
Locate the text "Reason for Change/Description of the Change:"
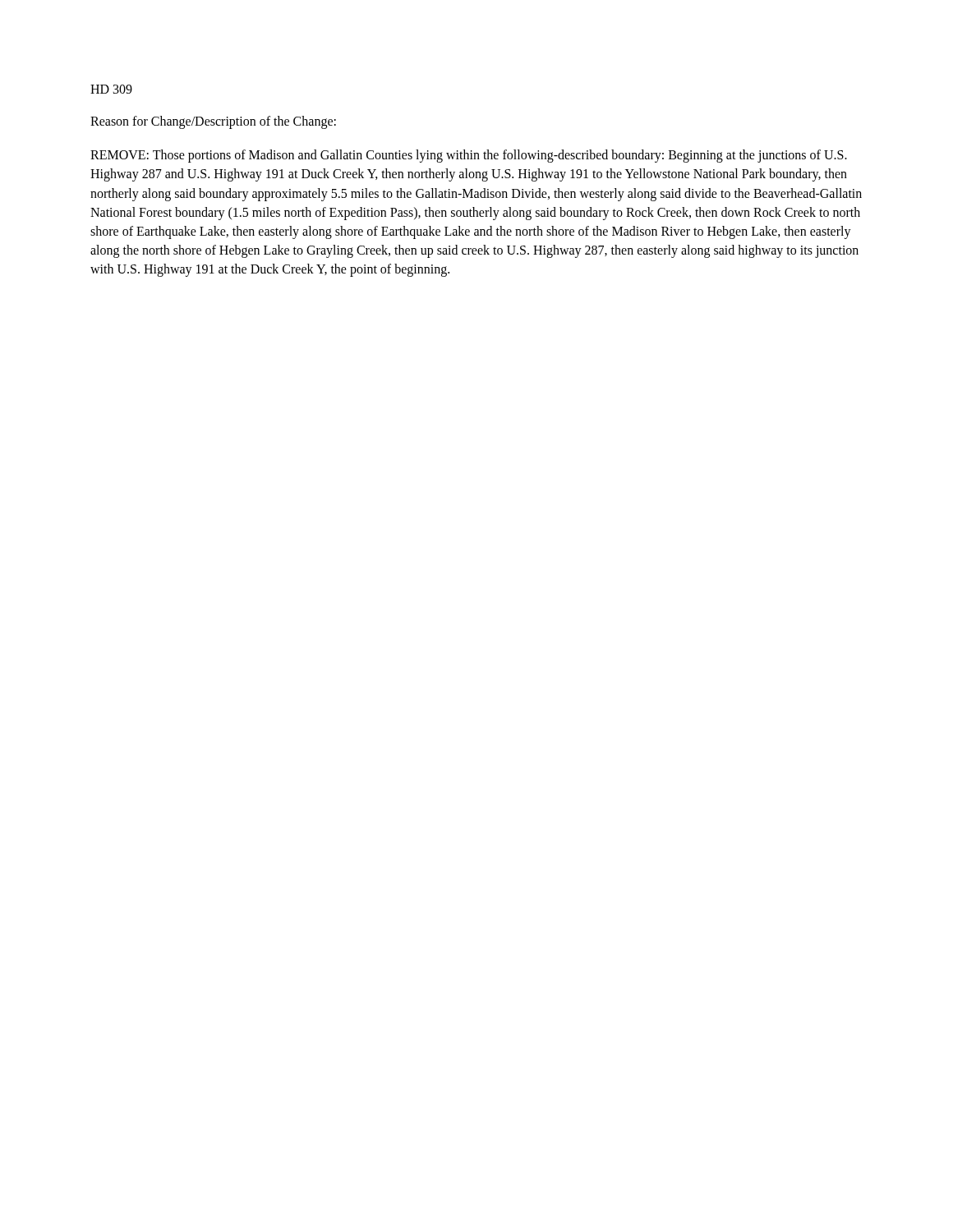[x=214, y=121]
